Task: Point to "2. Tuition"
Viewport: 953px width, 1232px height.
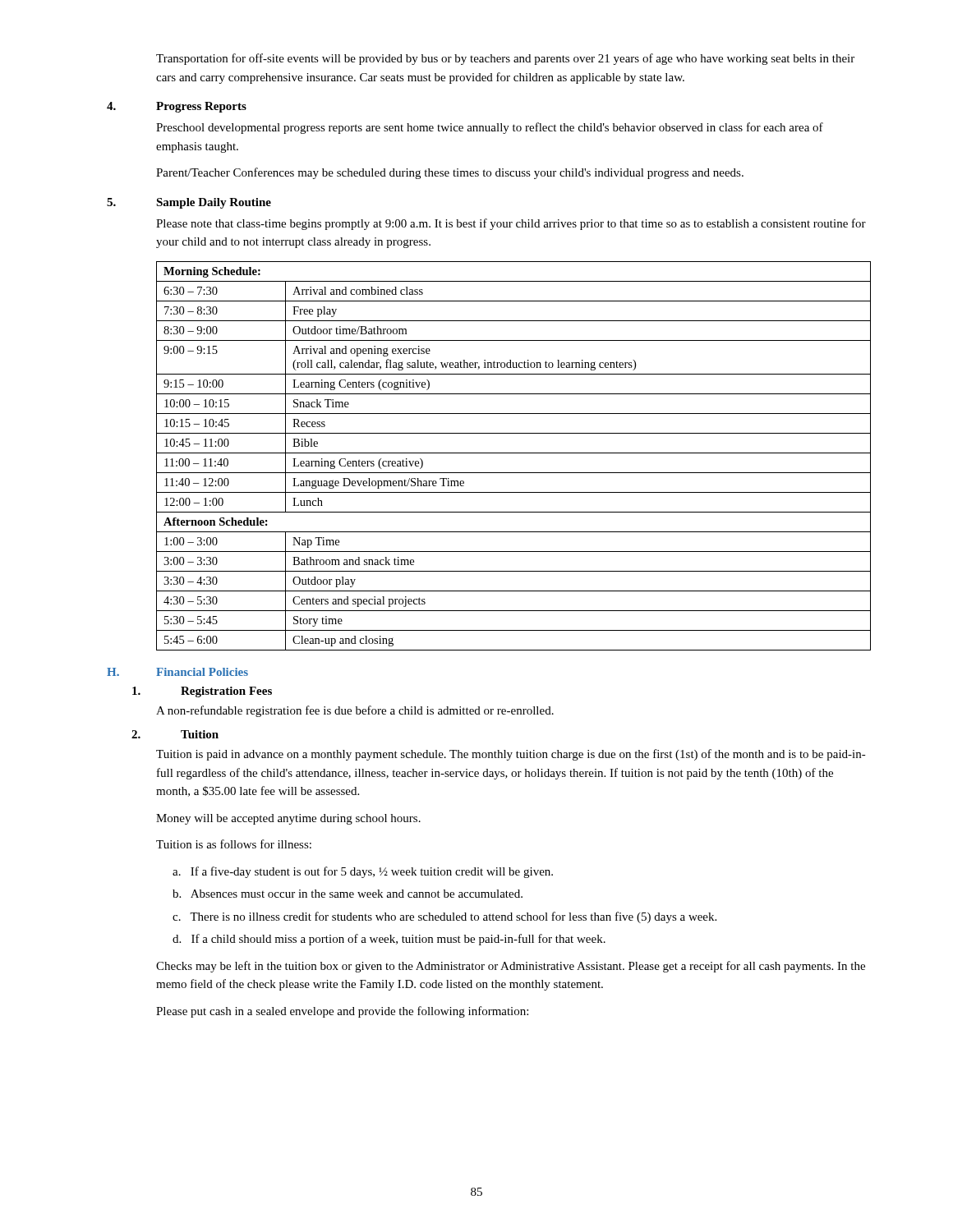Action: 134,735
